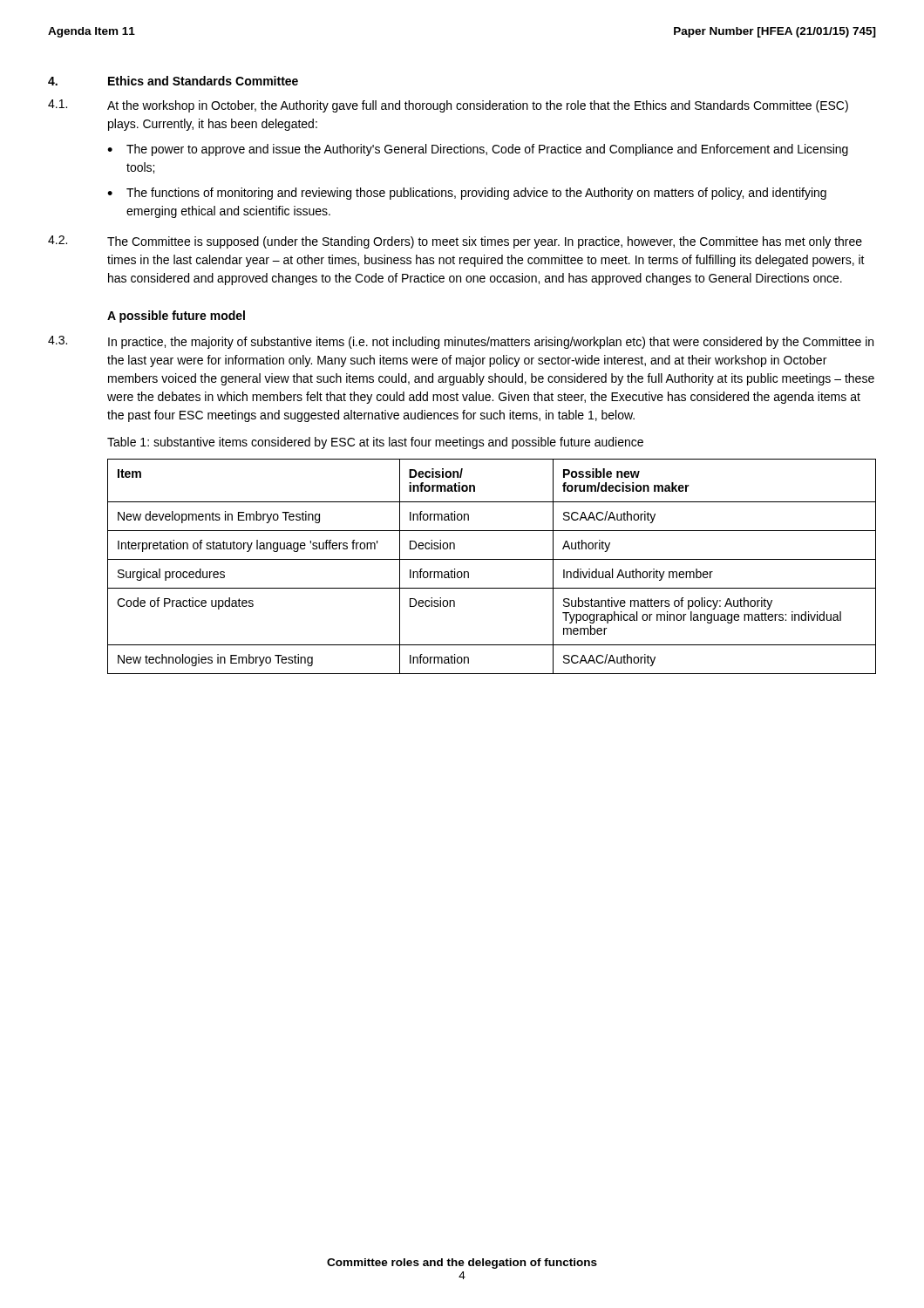
Task: Locate the text block that says "2. The Committee is supposed (under the"
Action: tap(462, 260)
